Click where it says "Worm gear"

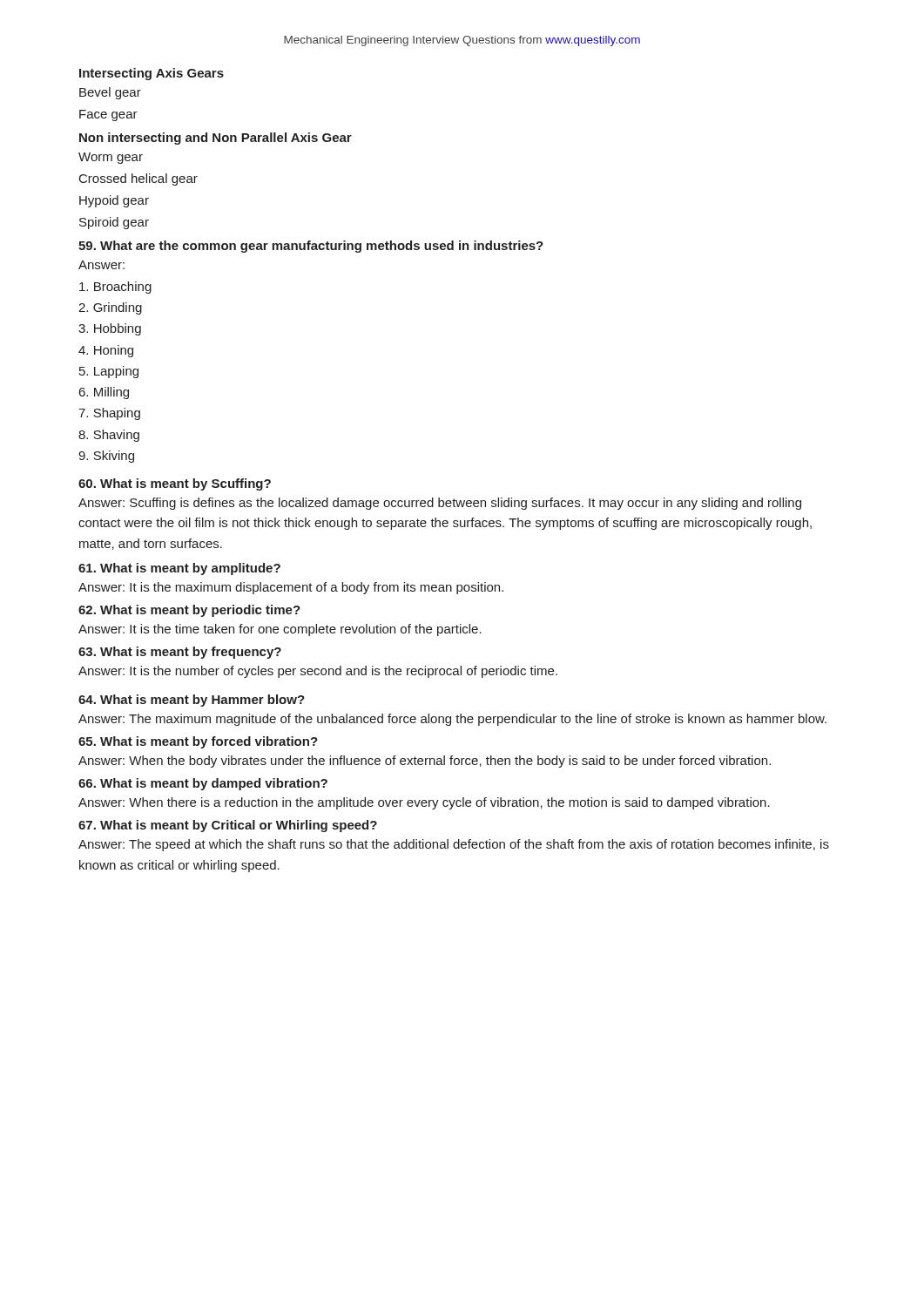click(111, 156)
